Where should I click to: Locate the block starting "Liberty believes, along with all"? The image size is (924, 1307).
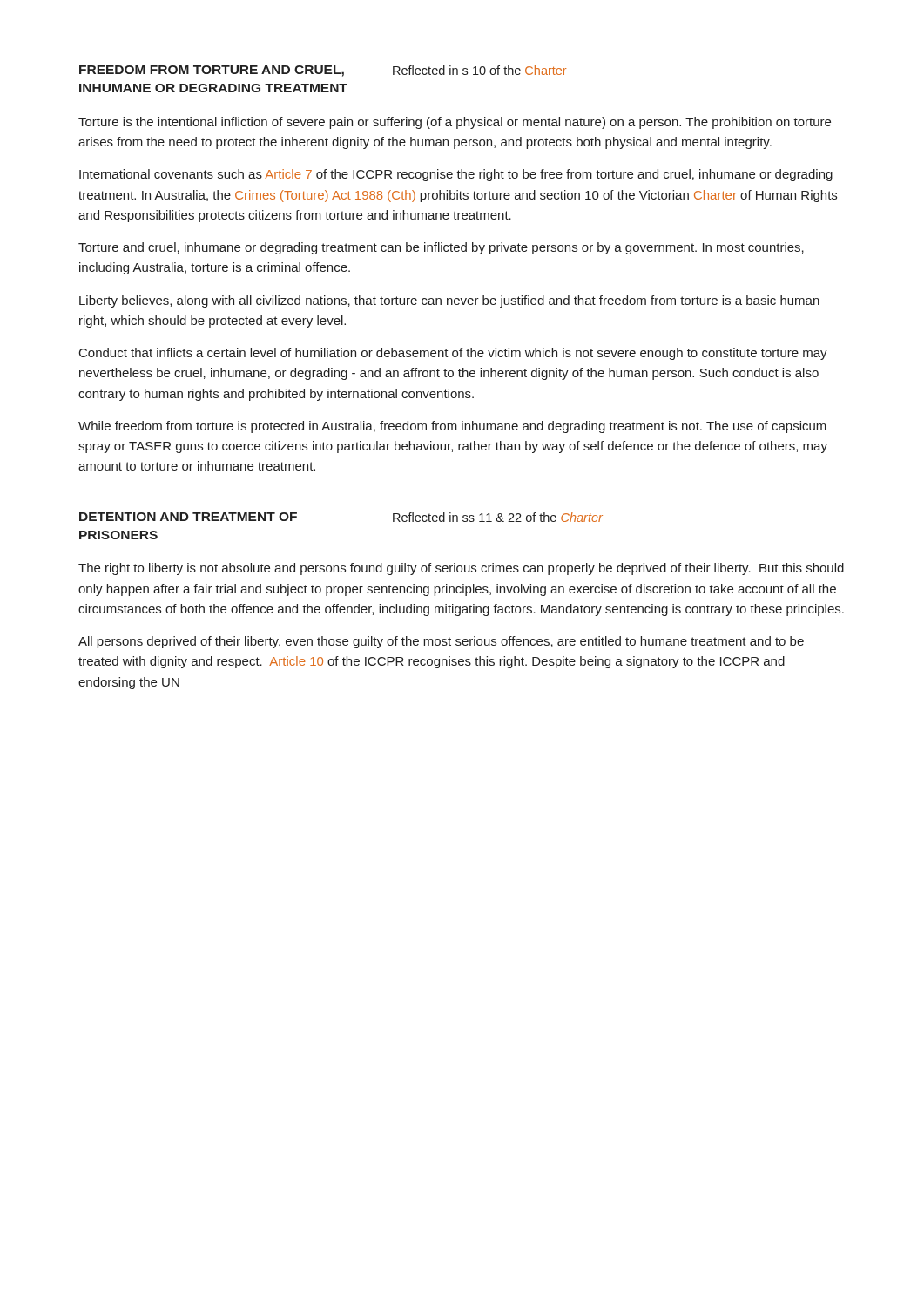pos(449,310)
